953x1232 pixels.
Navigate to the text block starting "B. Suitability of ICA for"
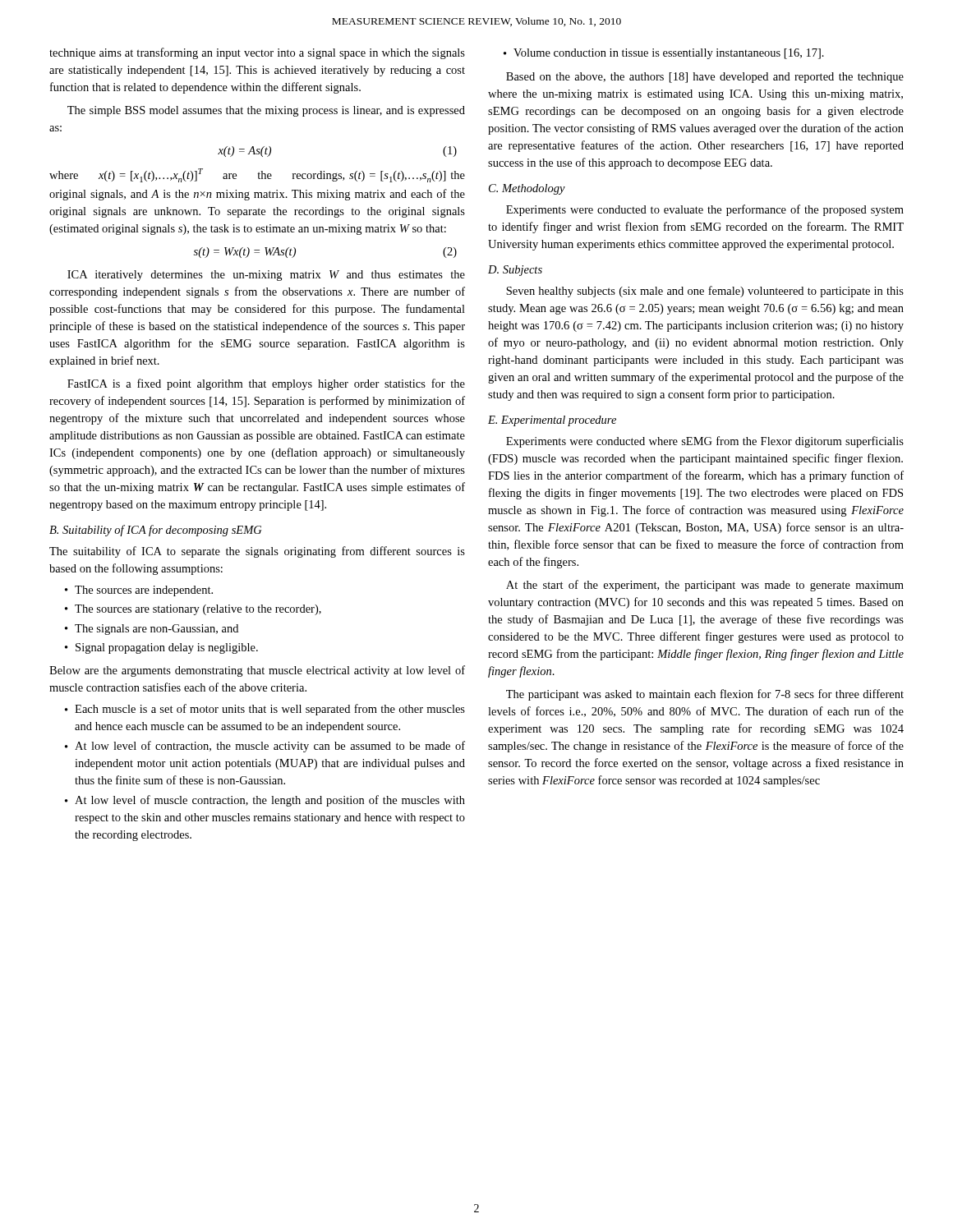pyautogui.click(x=156, y=530)
